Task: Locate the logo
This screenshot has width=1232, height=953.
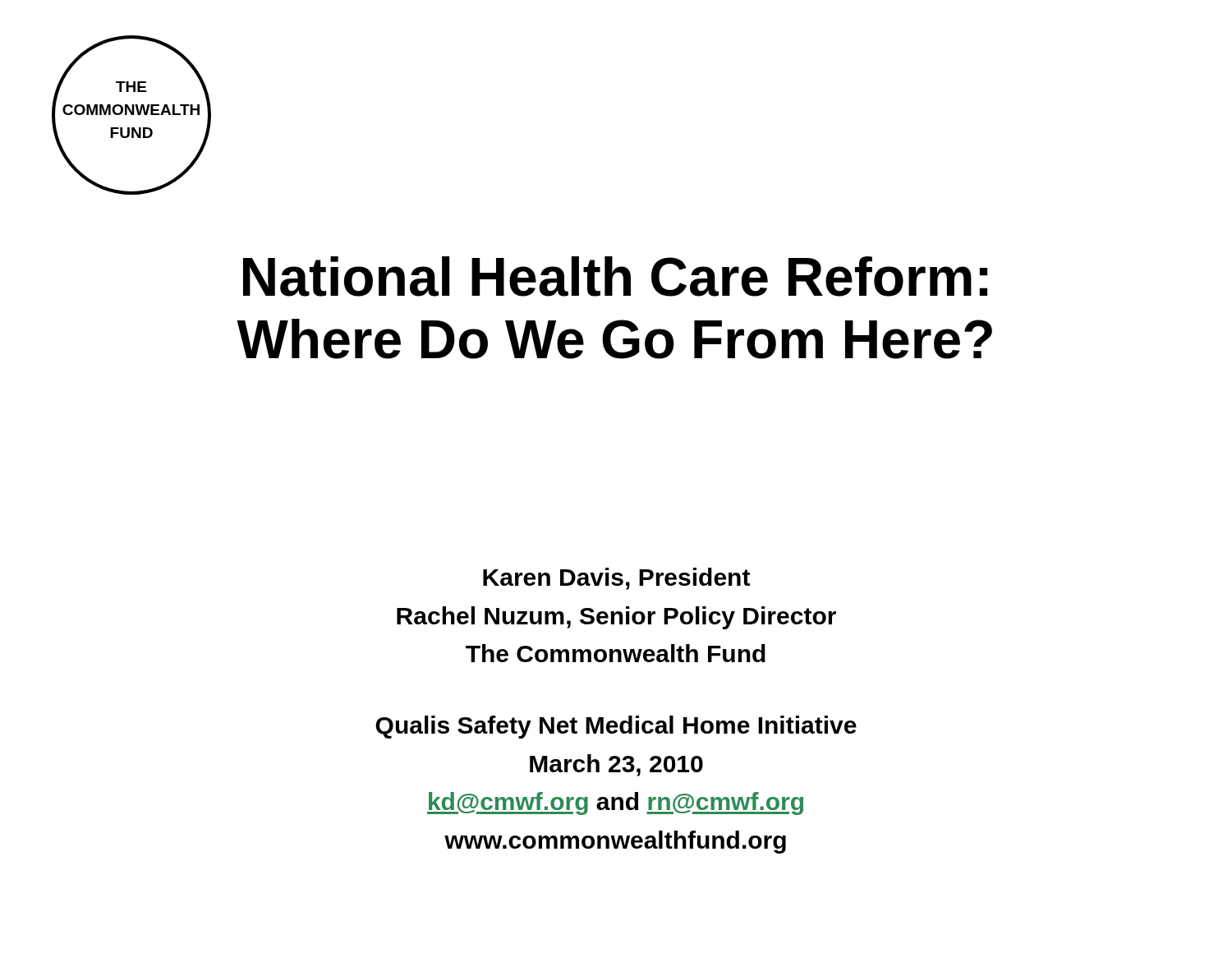Action: pos(131,115)
